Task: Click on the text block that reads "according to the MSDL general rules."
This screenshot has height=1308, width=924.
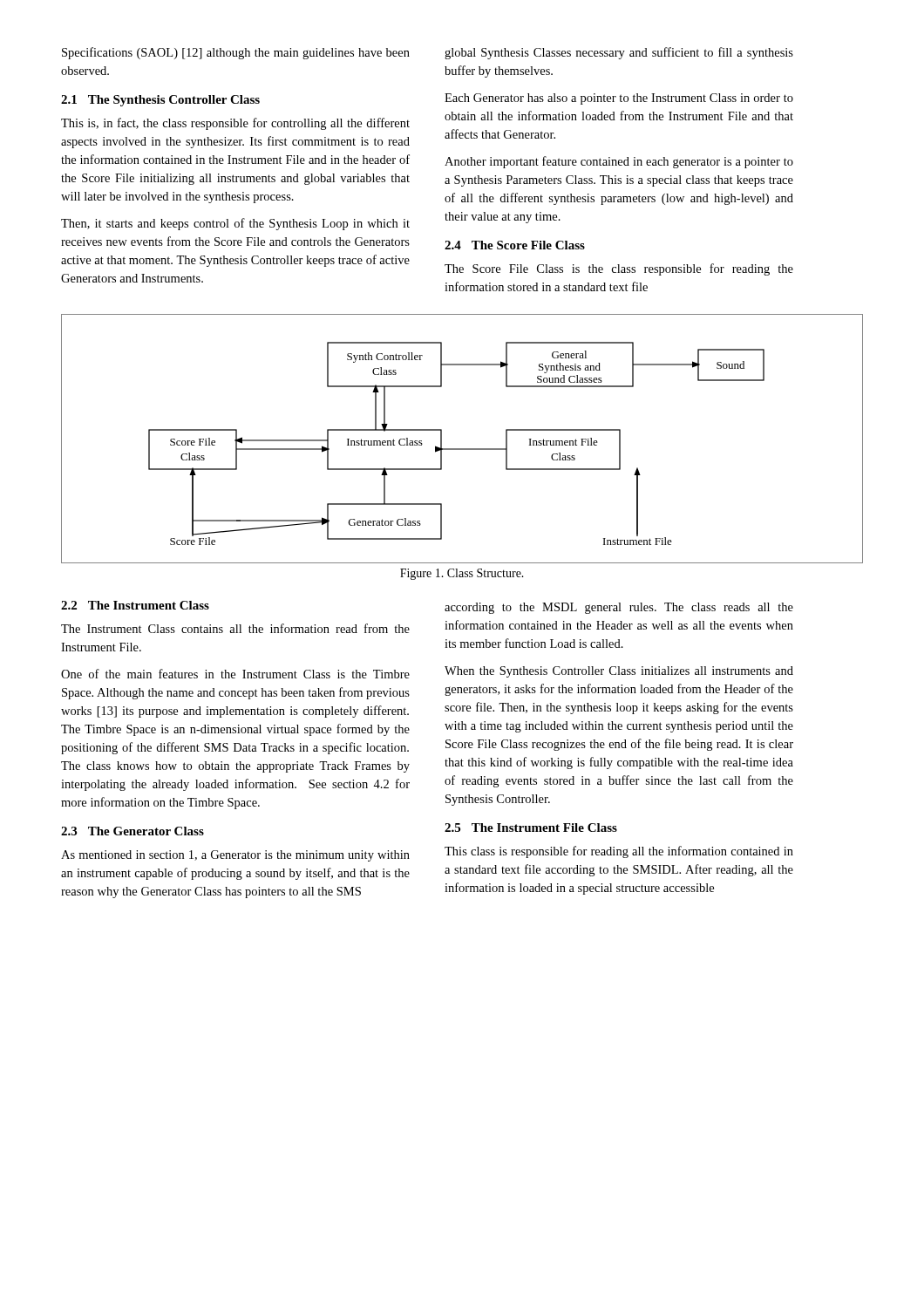Action: (619, 626)
